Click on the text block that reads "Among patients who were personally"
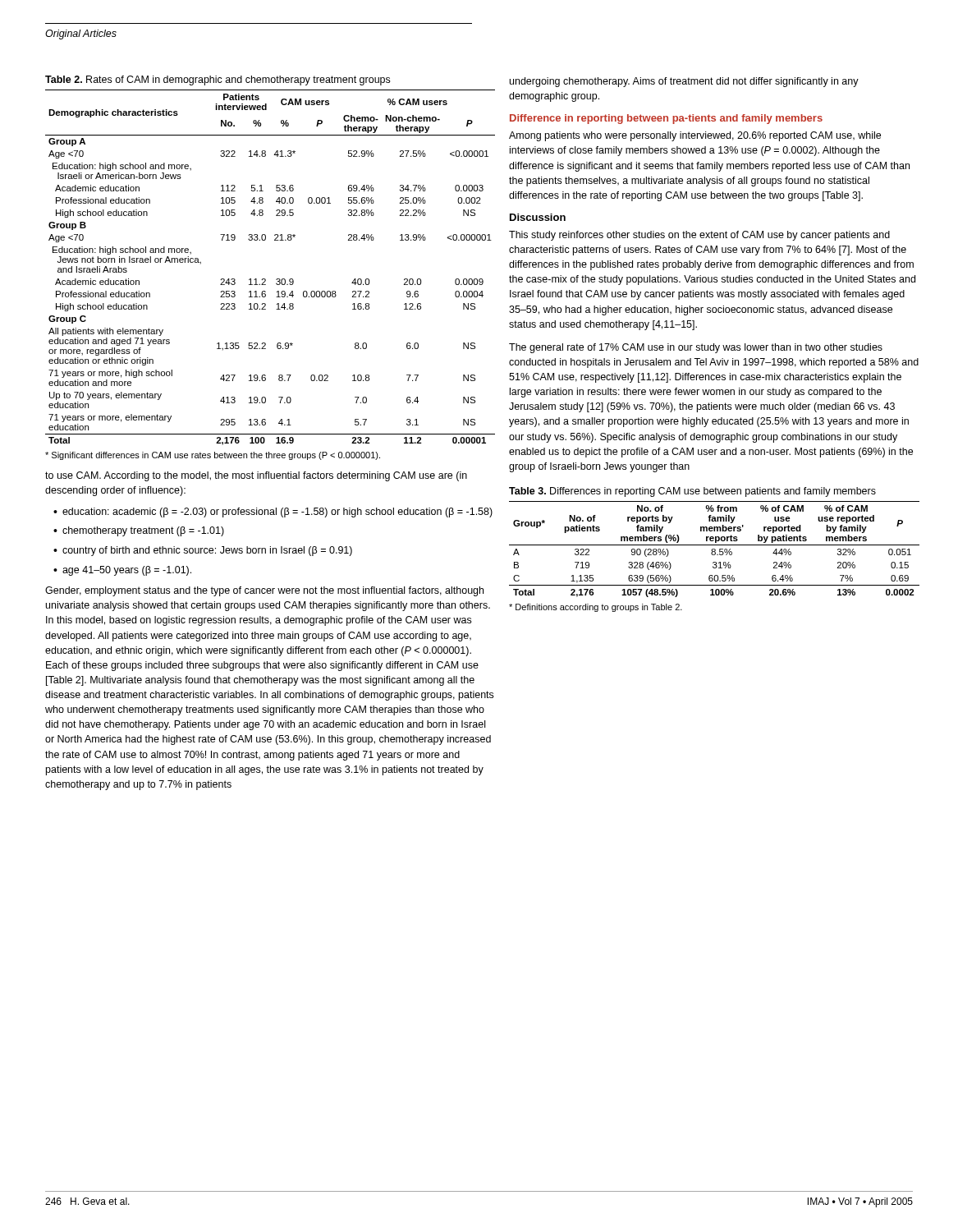 (x=710, y=166)
